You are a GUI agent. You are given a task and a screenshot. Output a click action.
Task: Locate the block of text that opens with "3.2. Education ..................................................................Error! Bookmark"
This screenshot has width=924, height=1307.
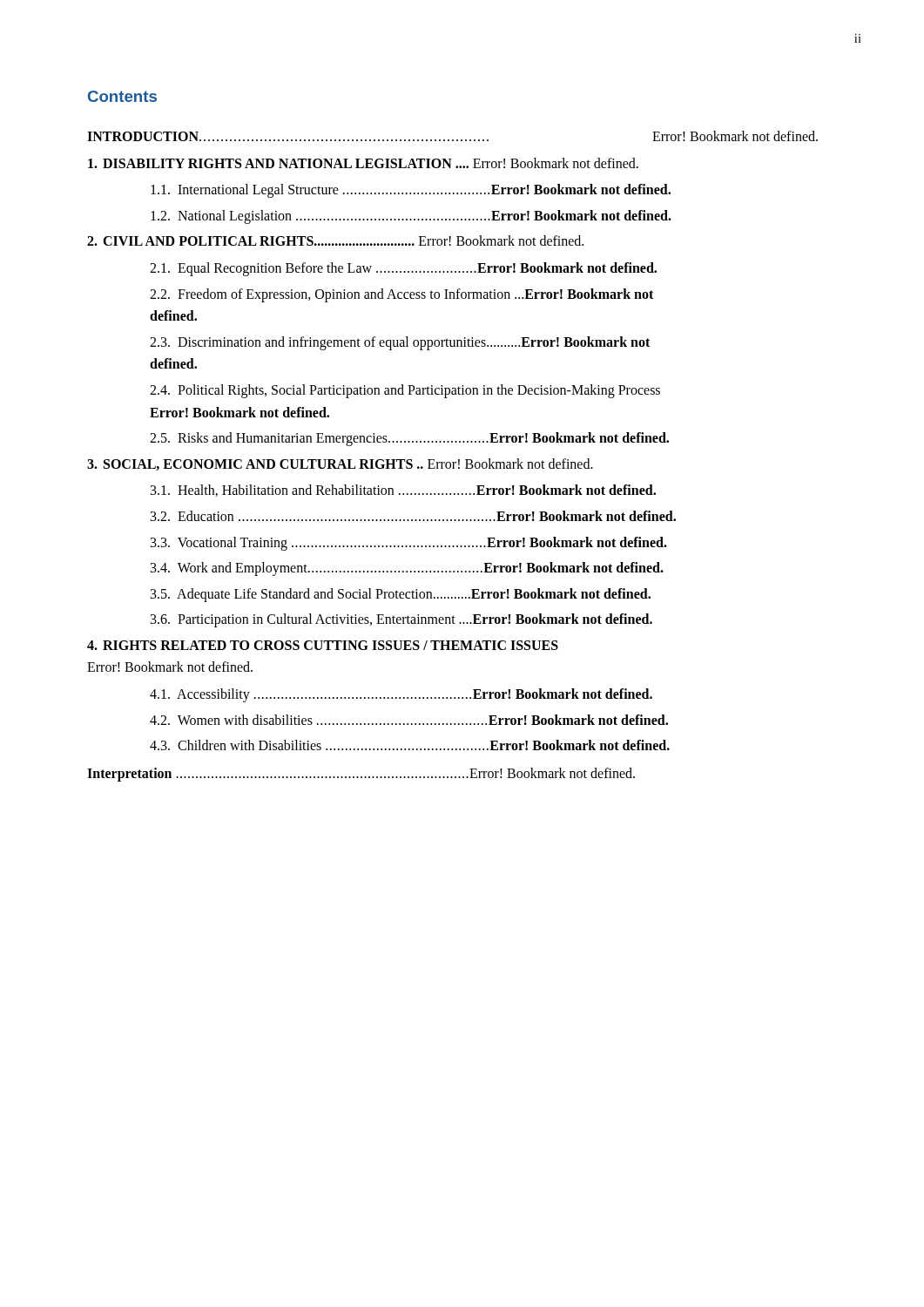pos(413,516)
